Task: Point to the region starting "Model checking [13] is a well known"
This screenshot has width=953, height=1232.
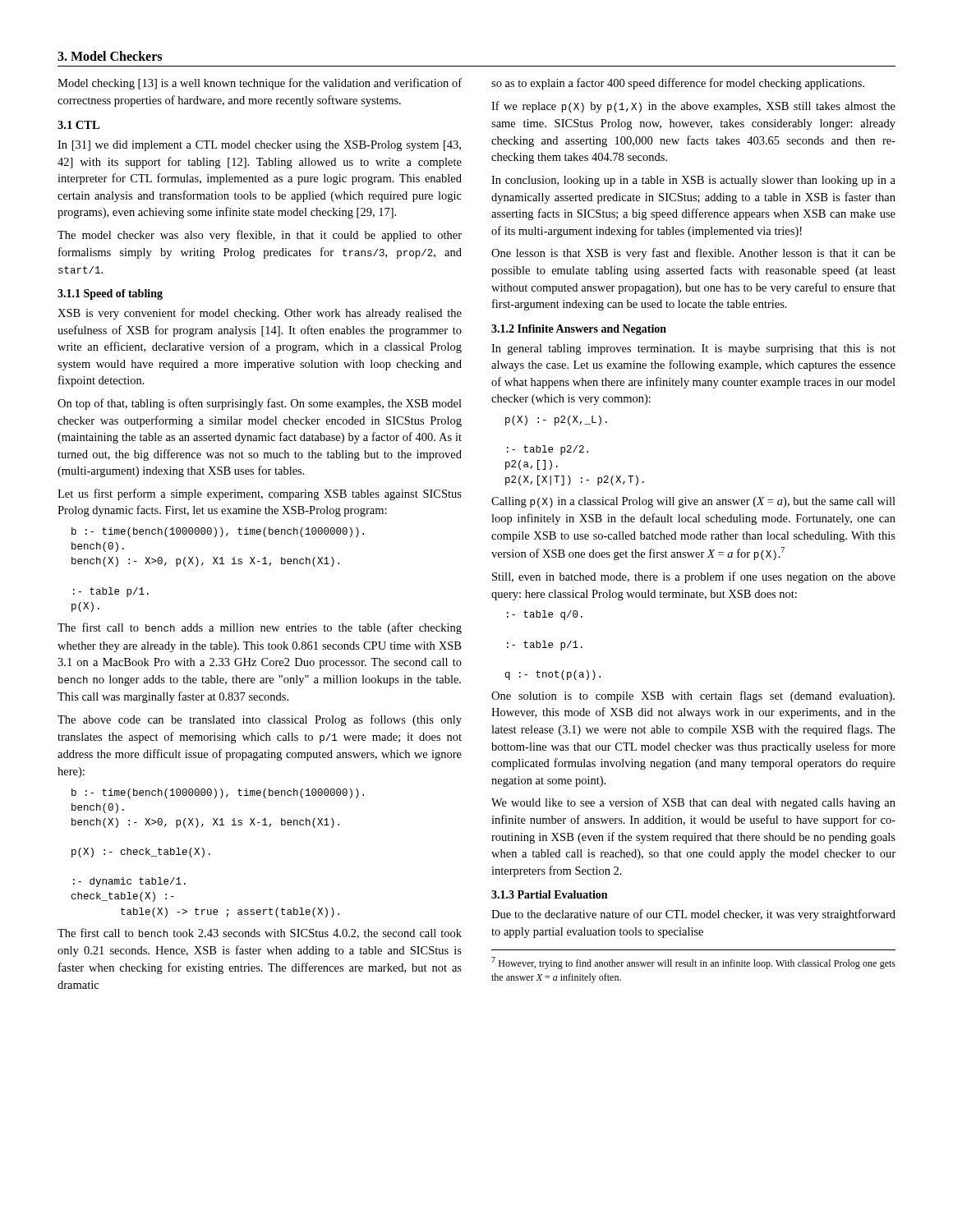Action: pos(260,92)
